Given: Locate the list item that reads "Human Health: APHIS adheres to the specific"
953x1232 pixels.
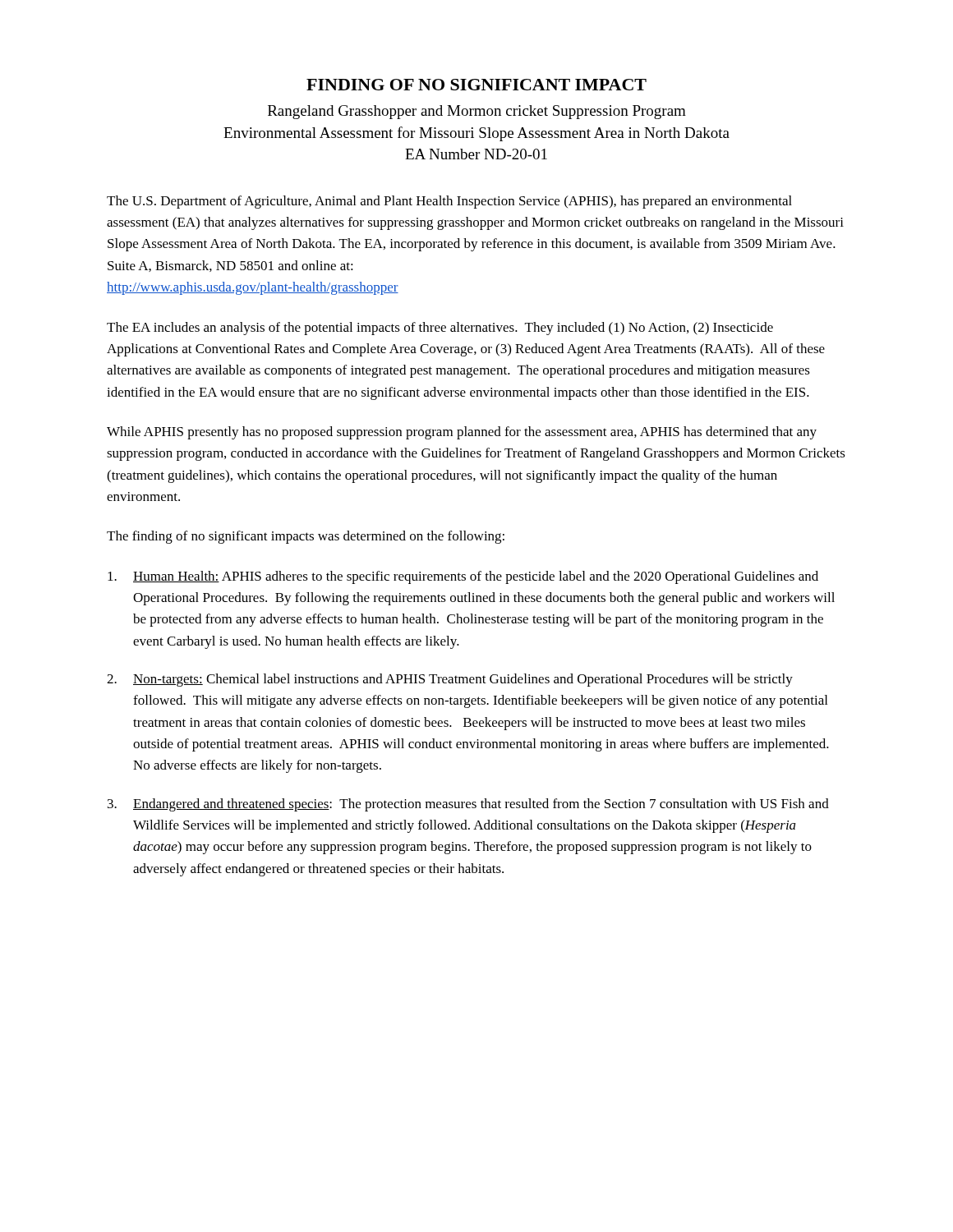Looking at the screenshot, I should [x=476, y=609].
